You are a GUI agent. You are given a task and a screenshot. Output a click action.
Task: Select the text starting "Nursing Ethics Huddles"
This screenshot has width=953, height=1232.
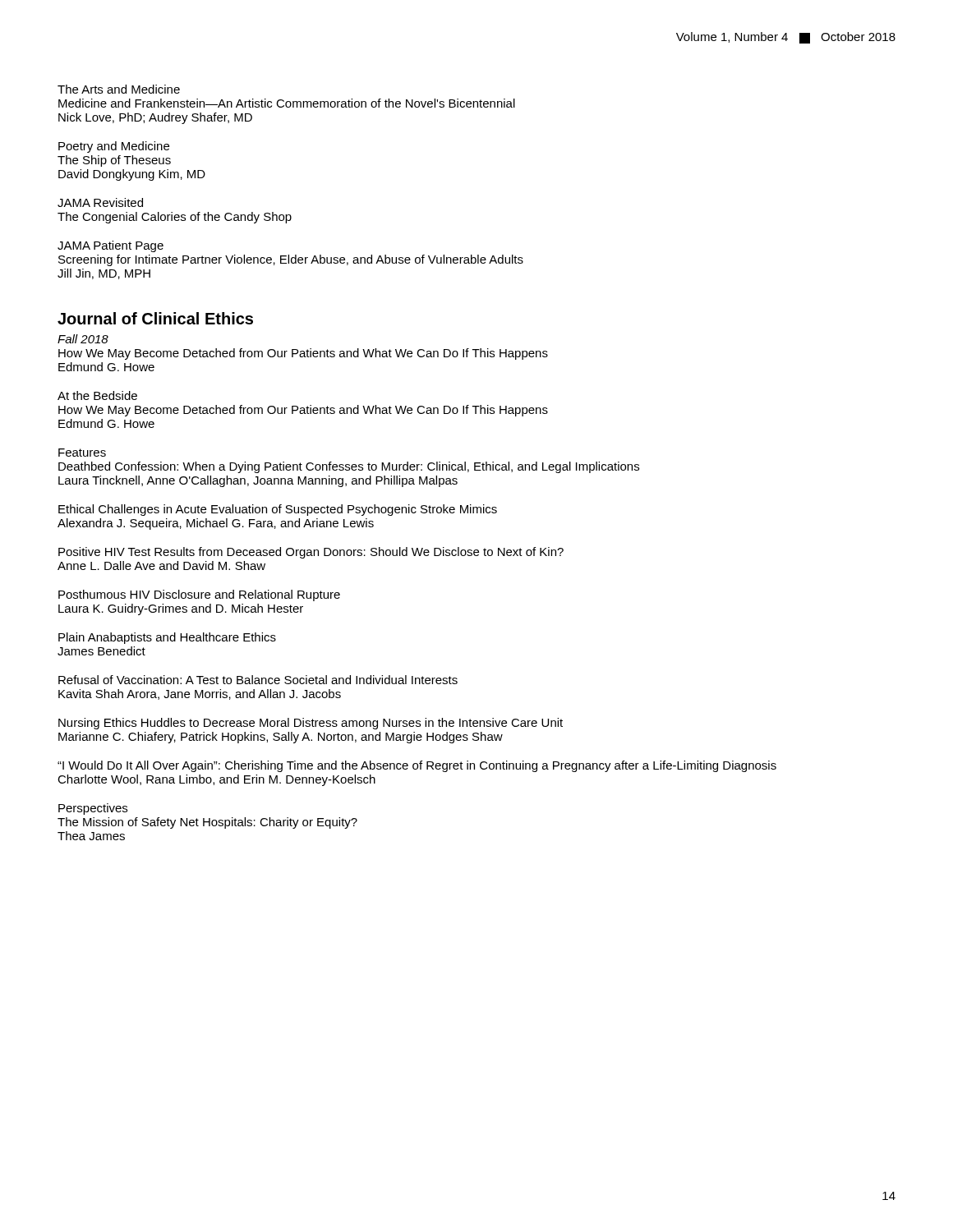[x=310, y=729]
